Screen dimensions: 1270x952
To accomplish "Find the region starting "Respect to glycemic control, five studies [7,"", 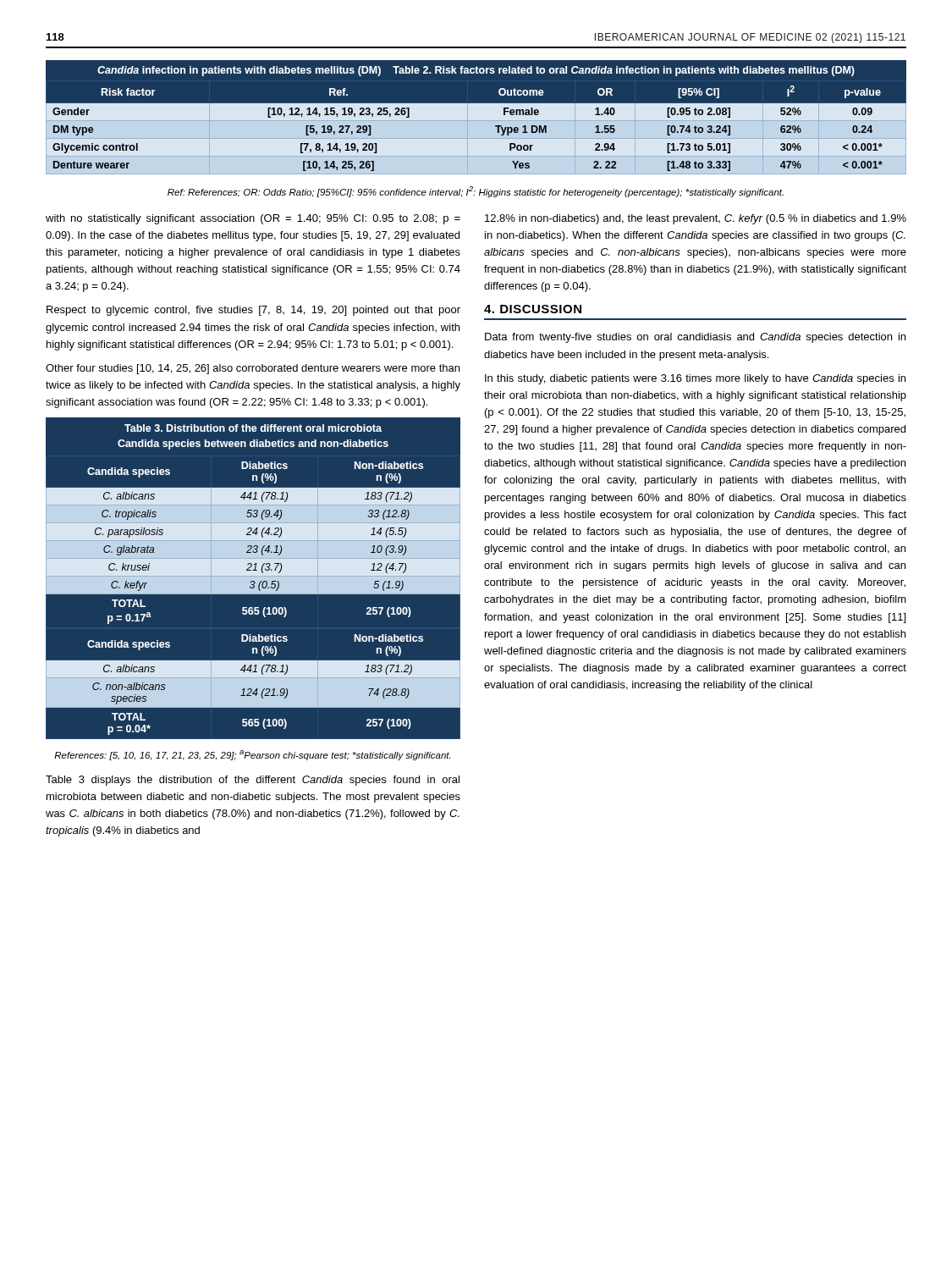I will [253, 327].
